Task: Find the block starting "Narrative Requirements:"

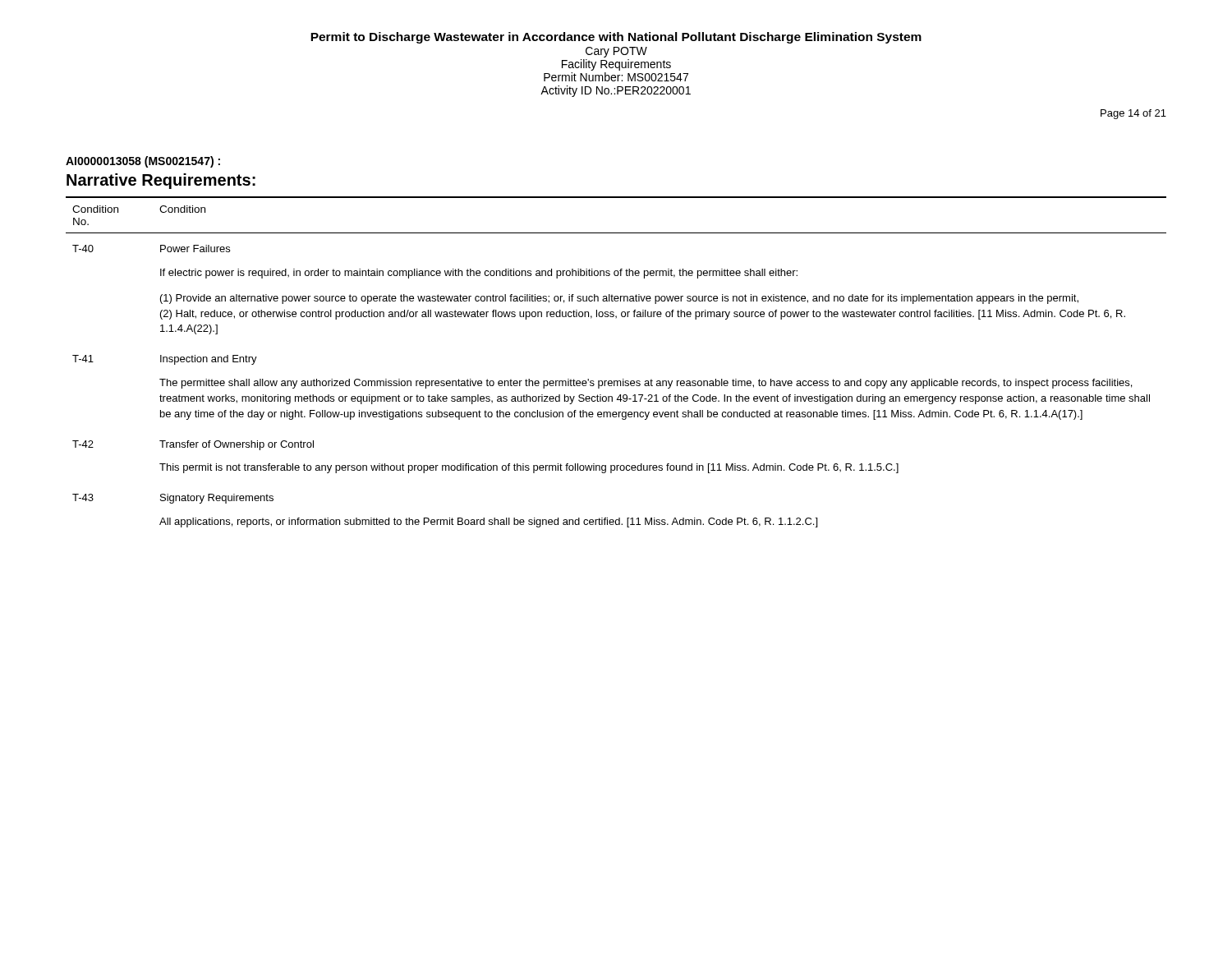Action: point(161,180)
